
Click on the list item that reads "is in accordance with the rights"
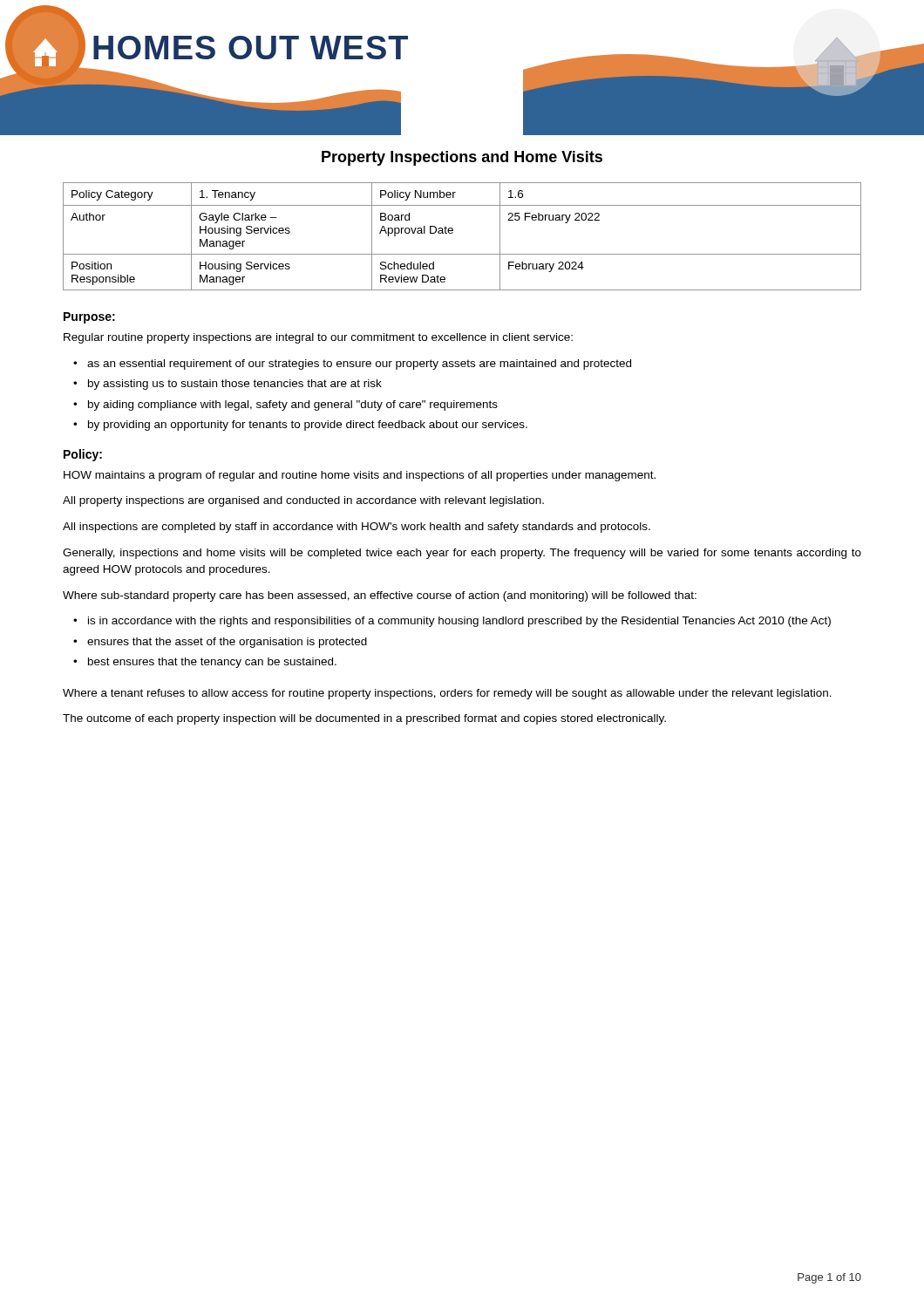coord(459,621)
